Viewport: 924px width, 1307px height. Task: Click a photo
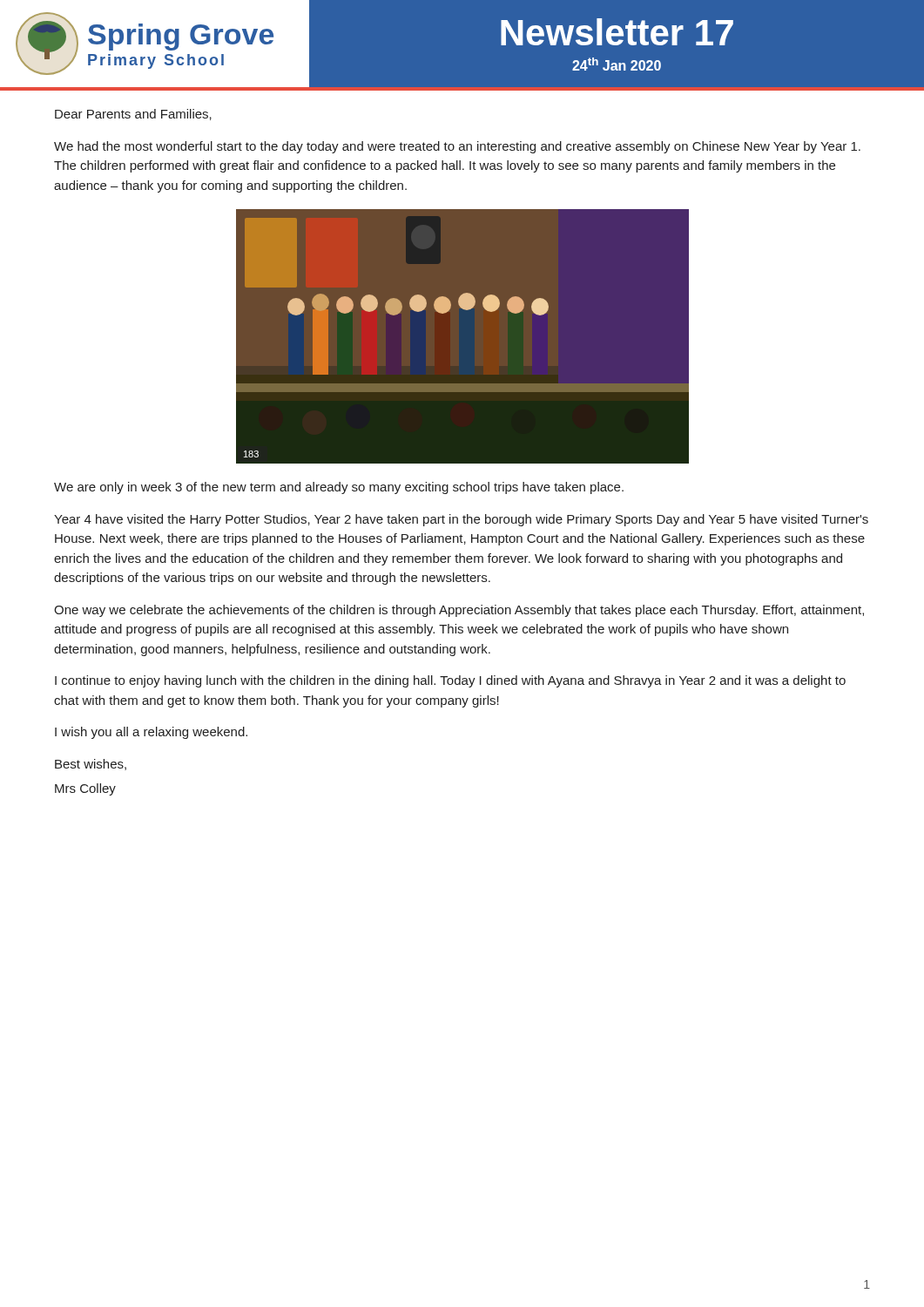[462, 336]
